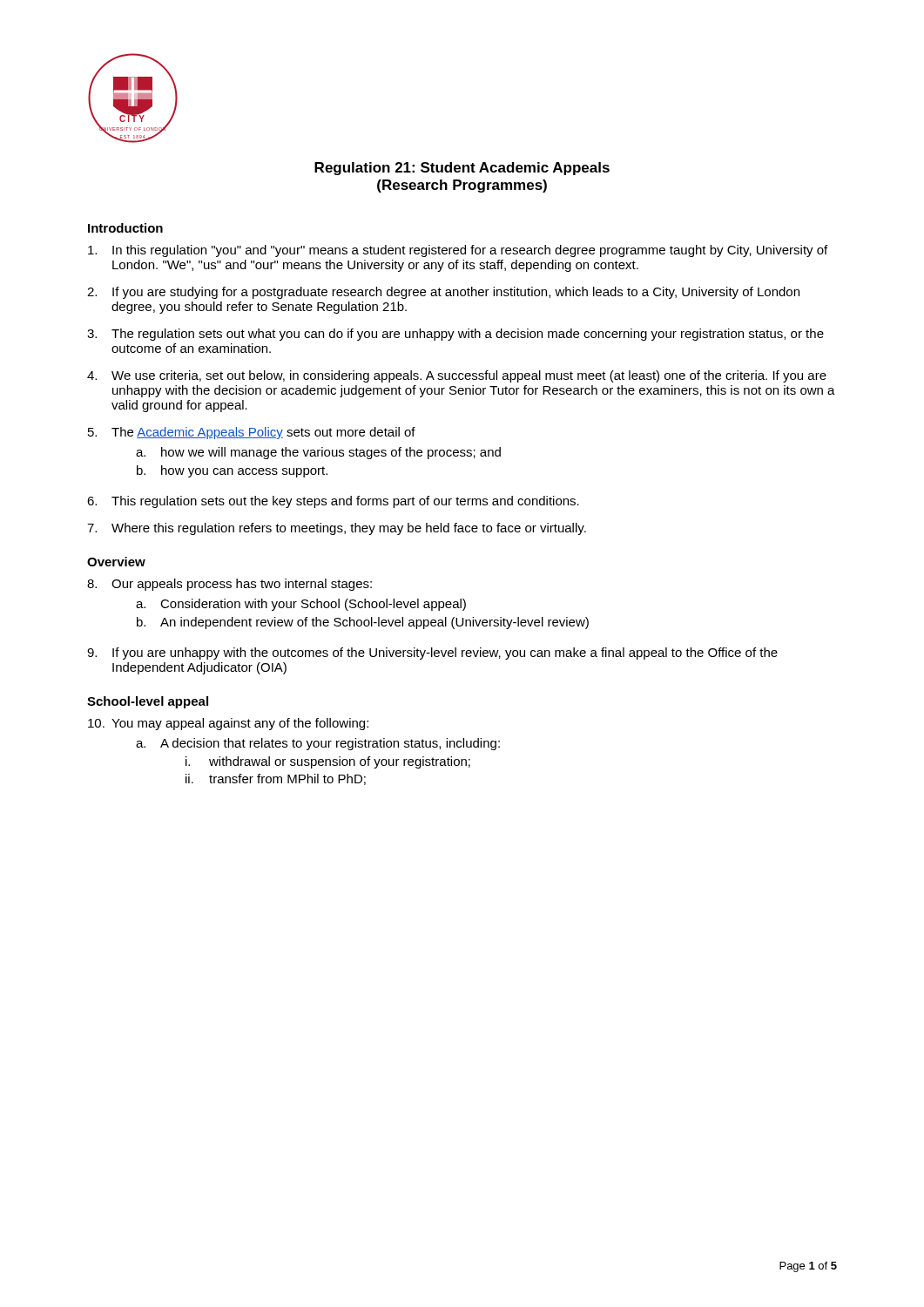Image resolution: width=924 pixels, height=1307 pixels.
Task: Select the text block starting "9. If you are unhappy with the"
Action: click(462, 660)
